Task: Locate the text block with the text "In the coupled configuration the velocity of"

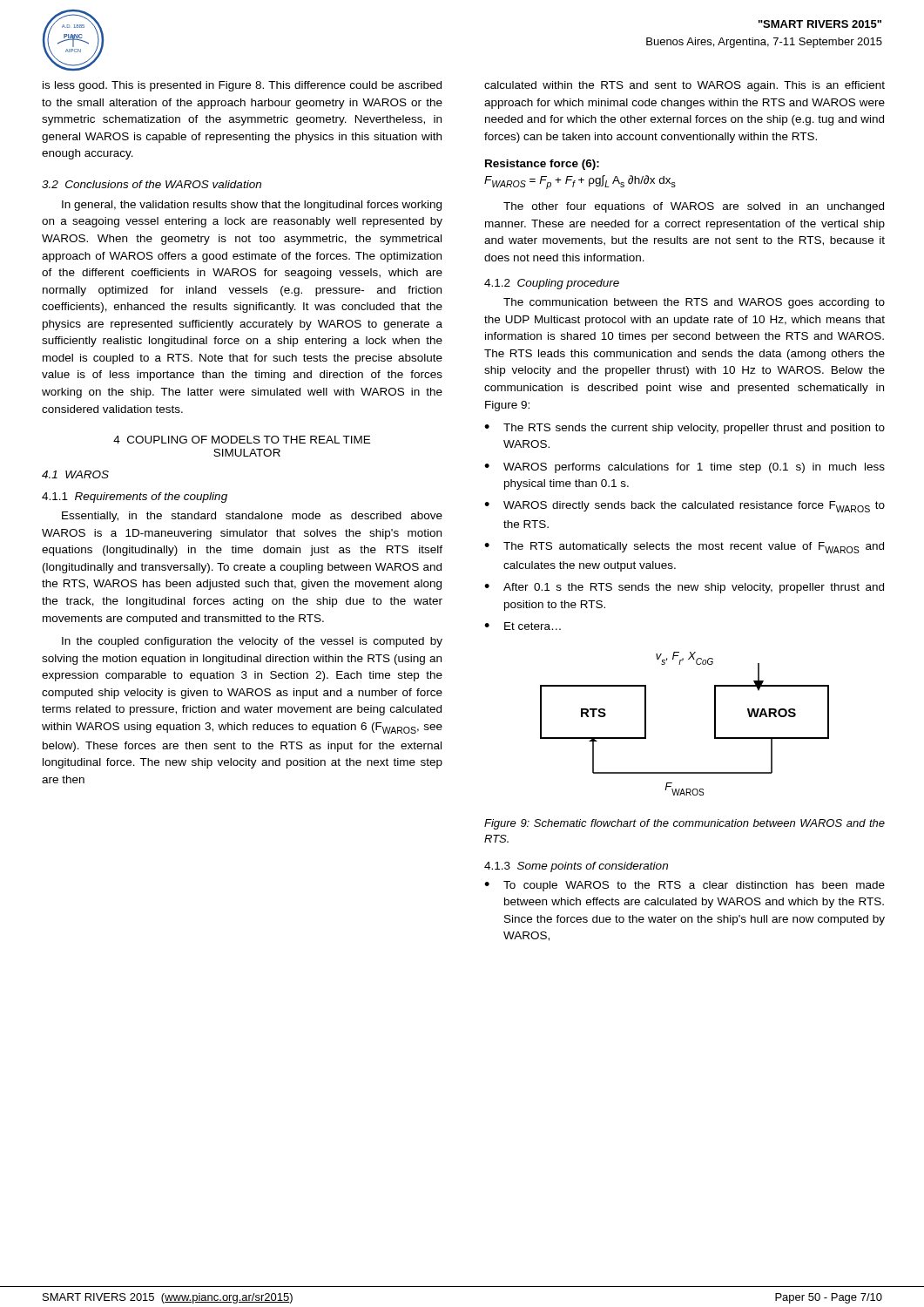Action: 242,710
